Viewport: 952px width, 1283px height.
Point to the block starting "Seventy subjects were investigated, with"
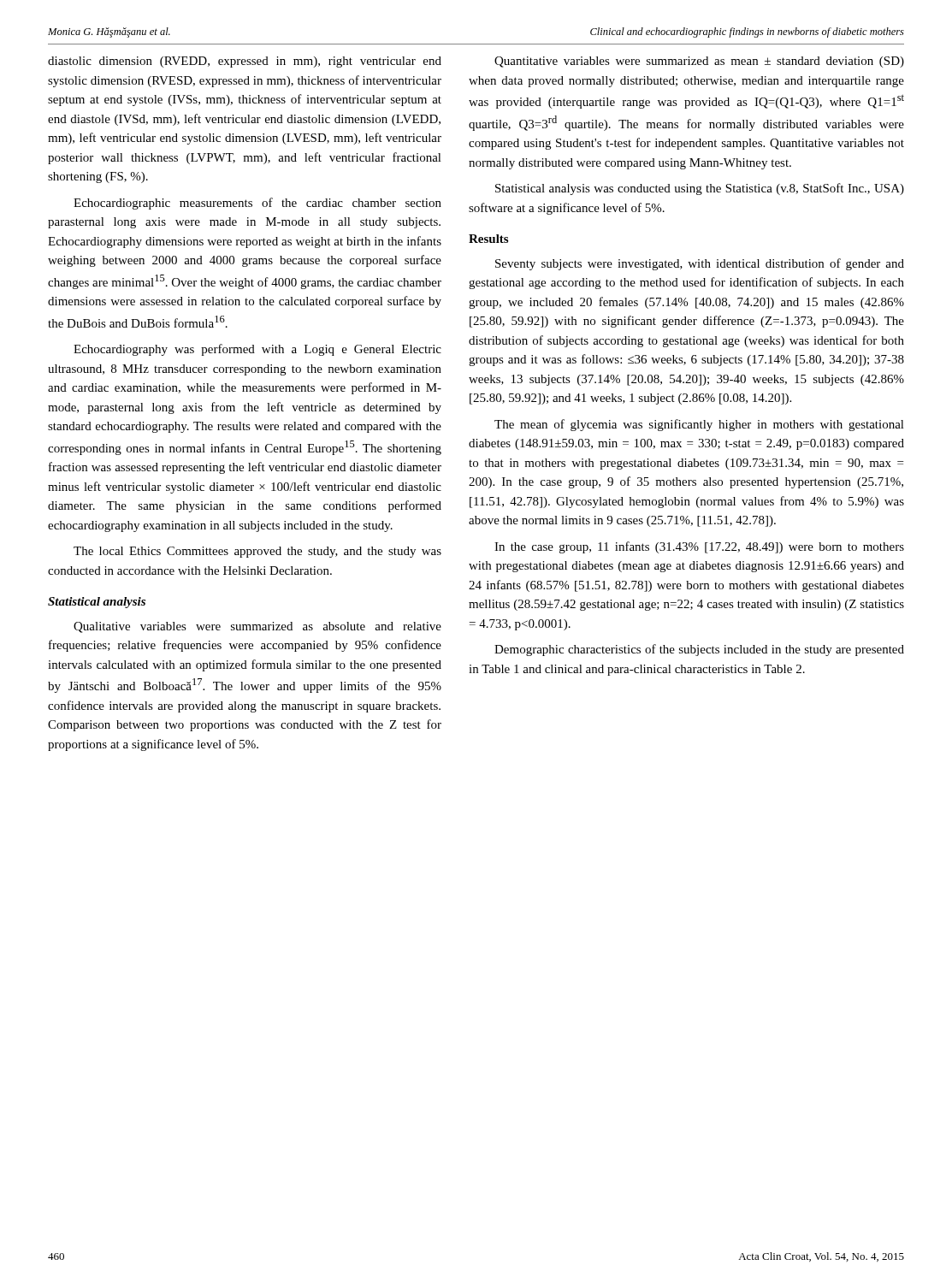click(686, 331)
